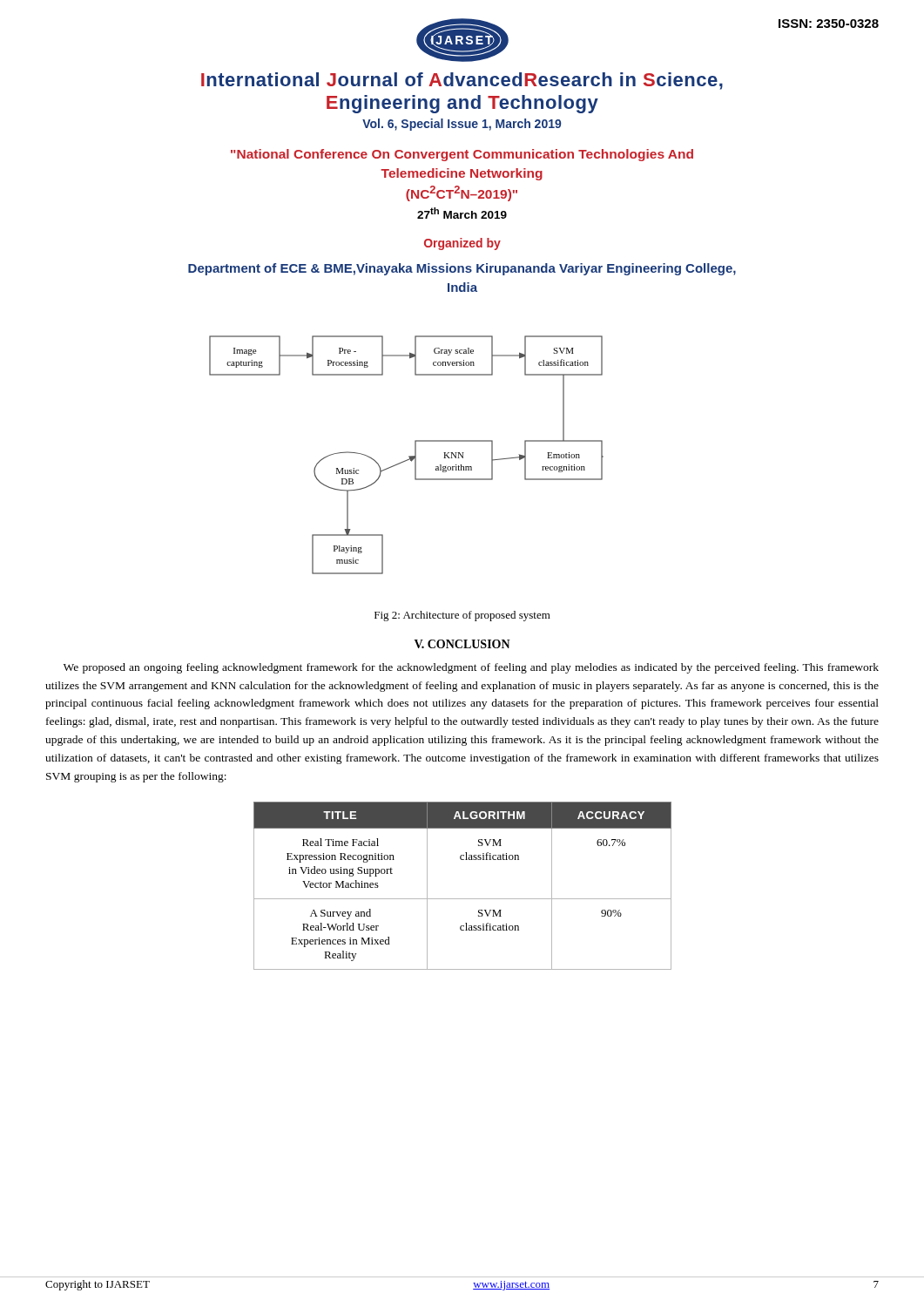Locate the element starting ""National Conference On Convergent Communication Technologies And"
The image size is (924, 1307).
[462, 184]
